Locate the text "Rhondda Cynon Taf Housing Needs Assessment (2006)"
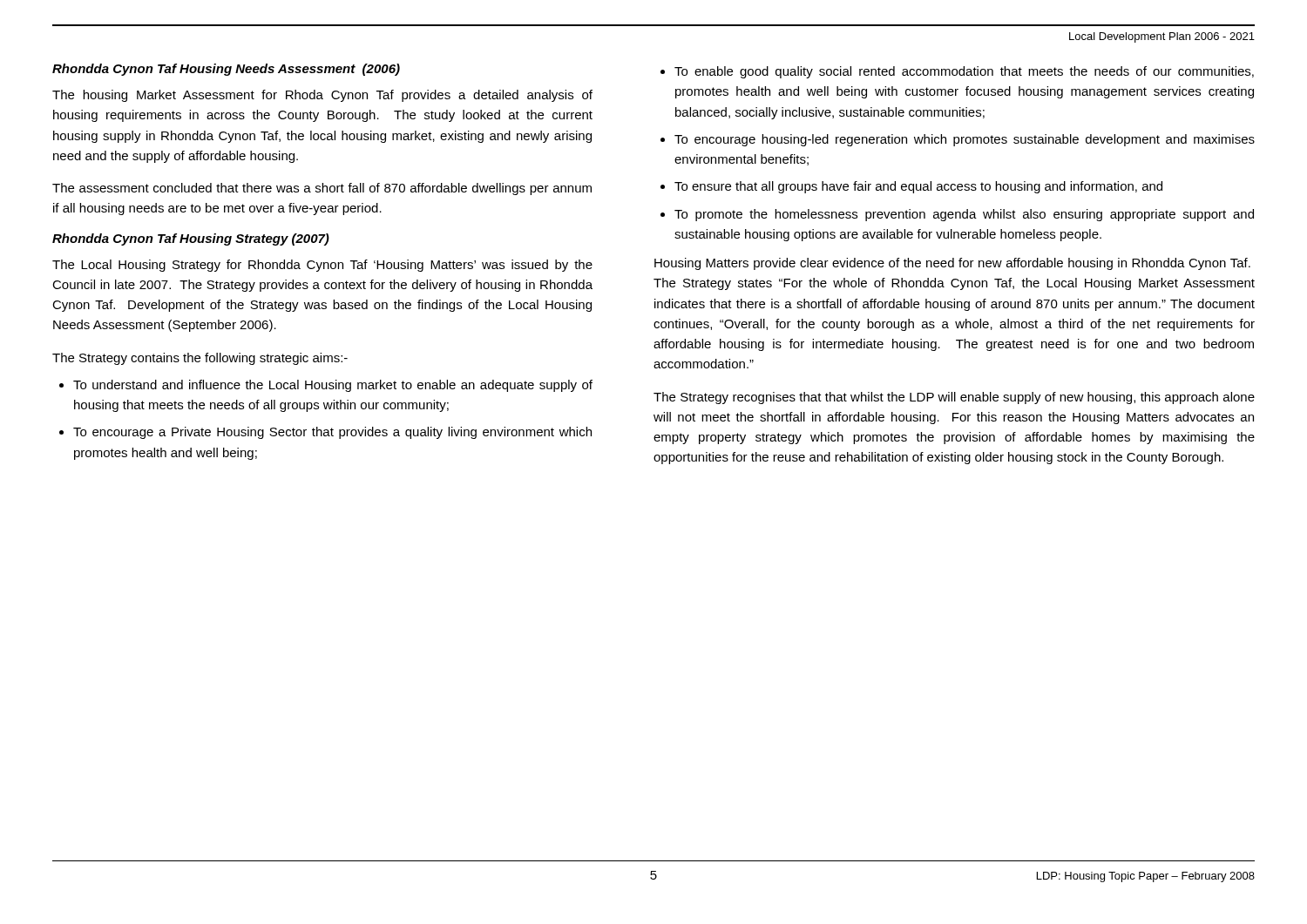Image resolution: width=1307 pixels, height=924 pixels. coord(226,68)
